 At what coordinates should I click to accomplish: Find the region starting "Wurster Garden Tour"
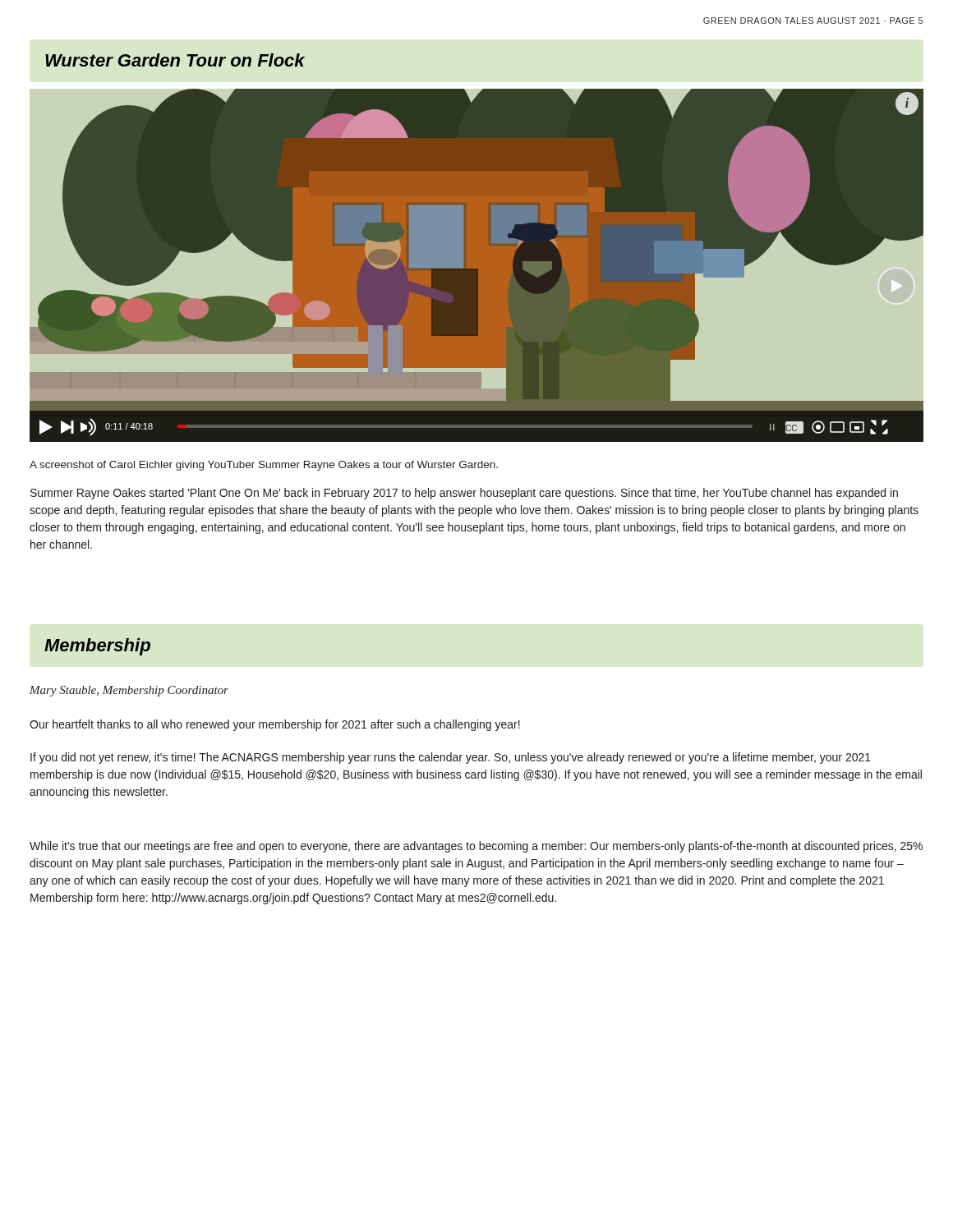[x=175, y=60]
